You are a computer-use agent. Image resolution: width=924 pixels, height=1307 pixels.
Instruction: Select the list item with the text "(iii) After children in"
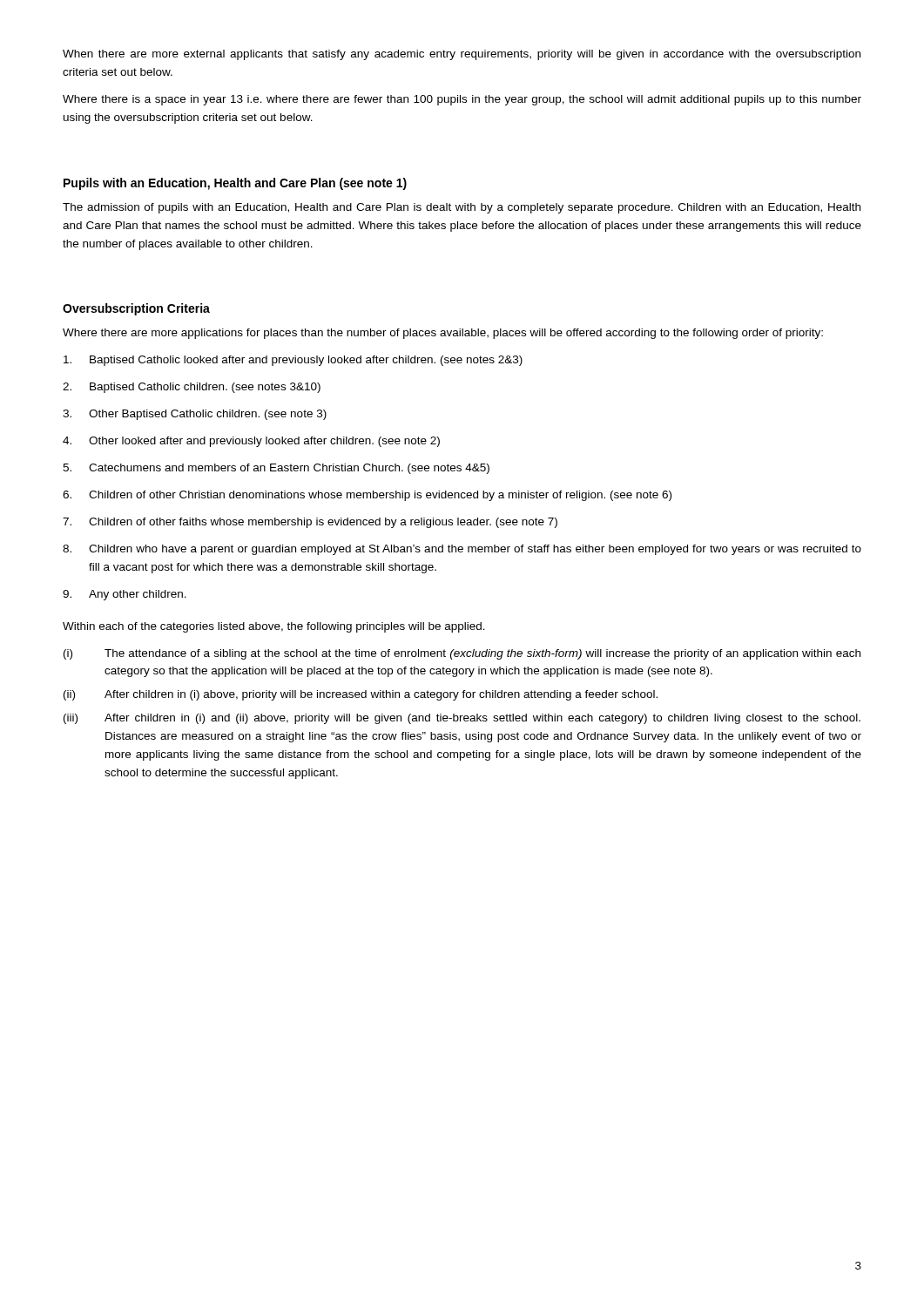pos(462,746)
